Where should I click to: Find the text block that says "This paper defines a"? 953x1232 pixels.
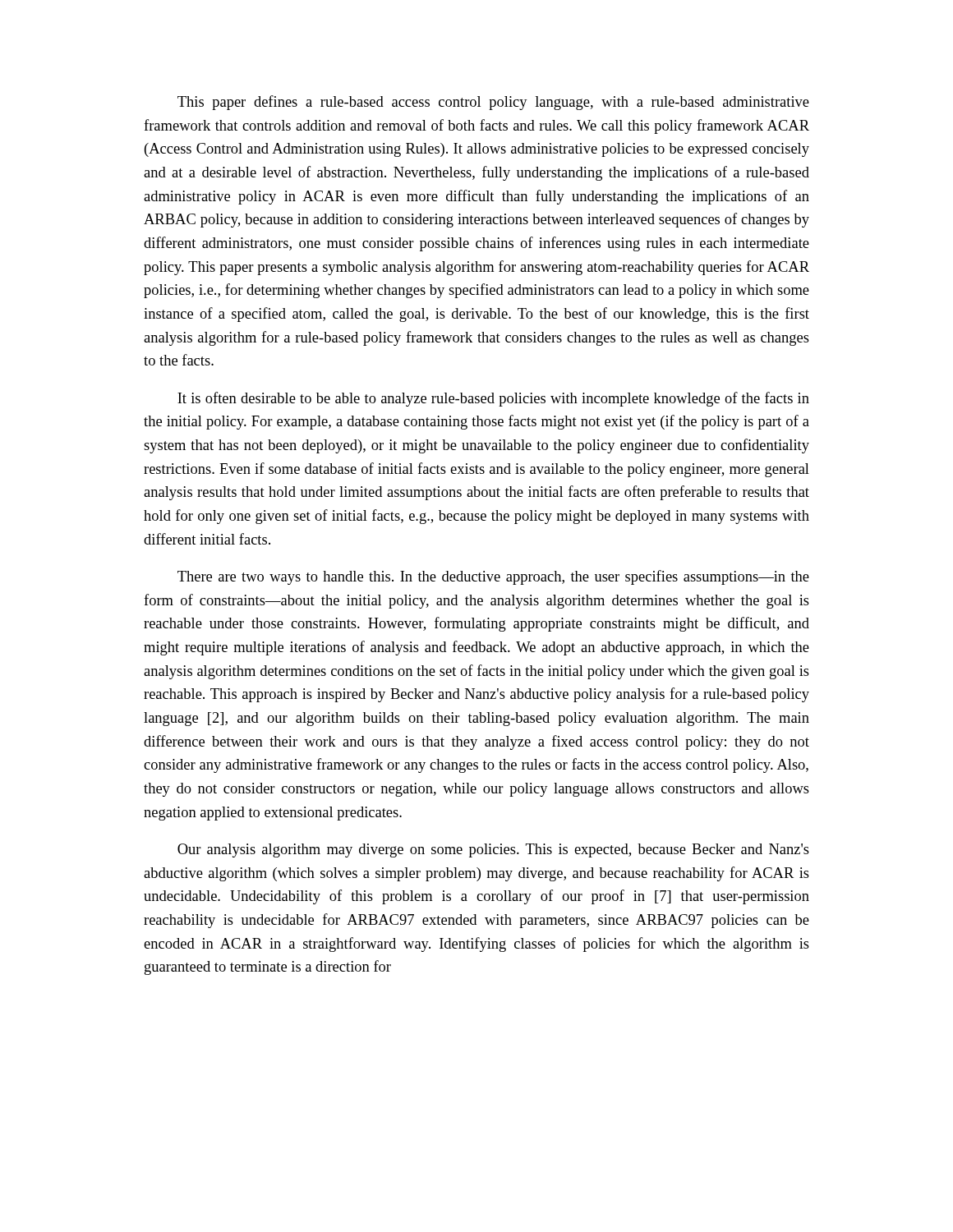(x=476, y=232)
